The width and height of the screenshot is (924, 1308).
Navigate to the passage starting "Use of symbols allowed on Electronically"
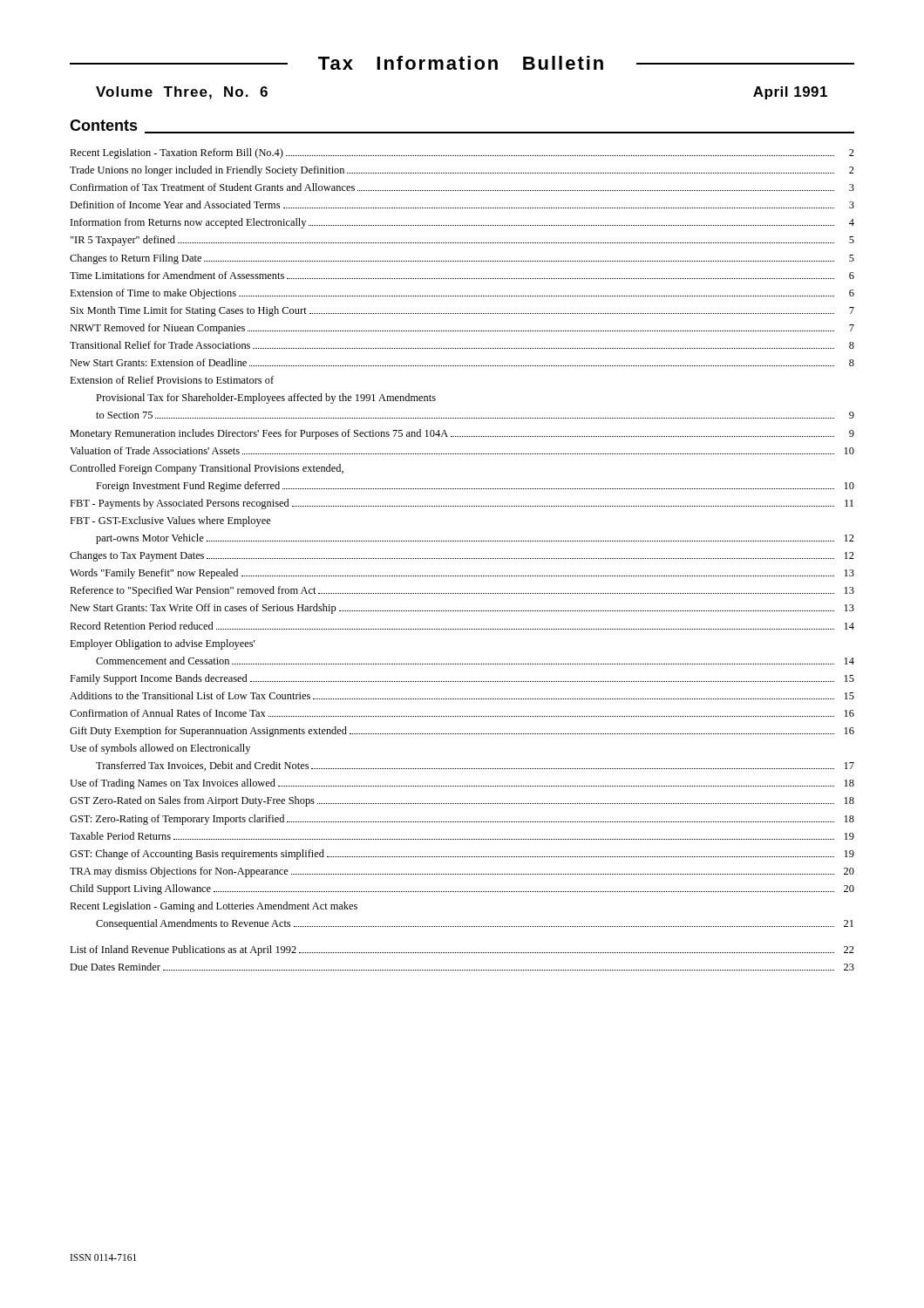(462, 757)
